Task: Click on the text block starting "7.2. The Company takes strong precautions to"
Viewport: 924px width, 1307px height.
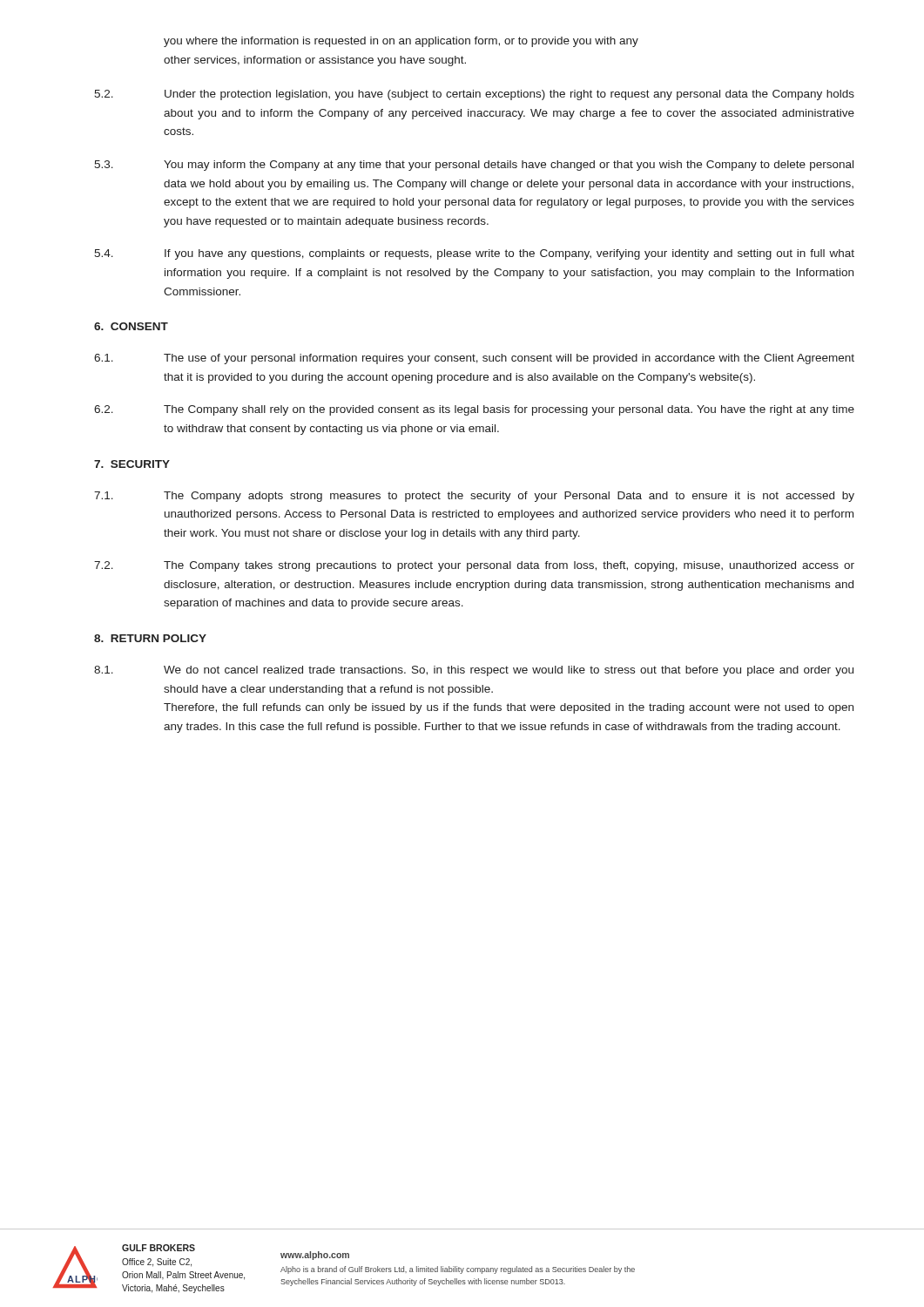Action: [474, 584]
